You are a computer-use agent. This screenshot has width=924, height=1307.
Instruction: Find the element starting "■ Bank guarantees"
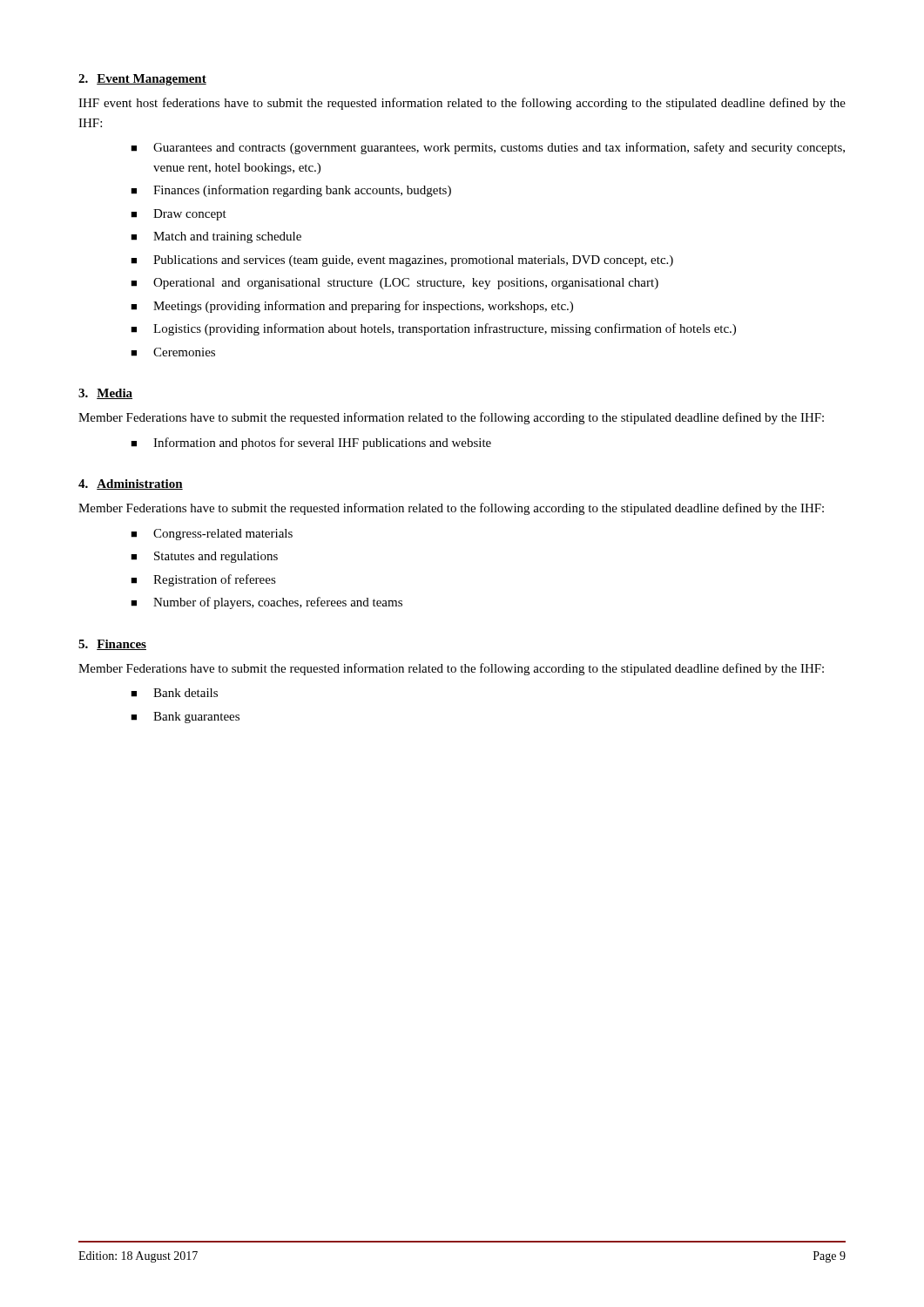coord(185,718)
